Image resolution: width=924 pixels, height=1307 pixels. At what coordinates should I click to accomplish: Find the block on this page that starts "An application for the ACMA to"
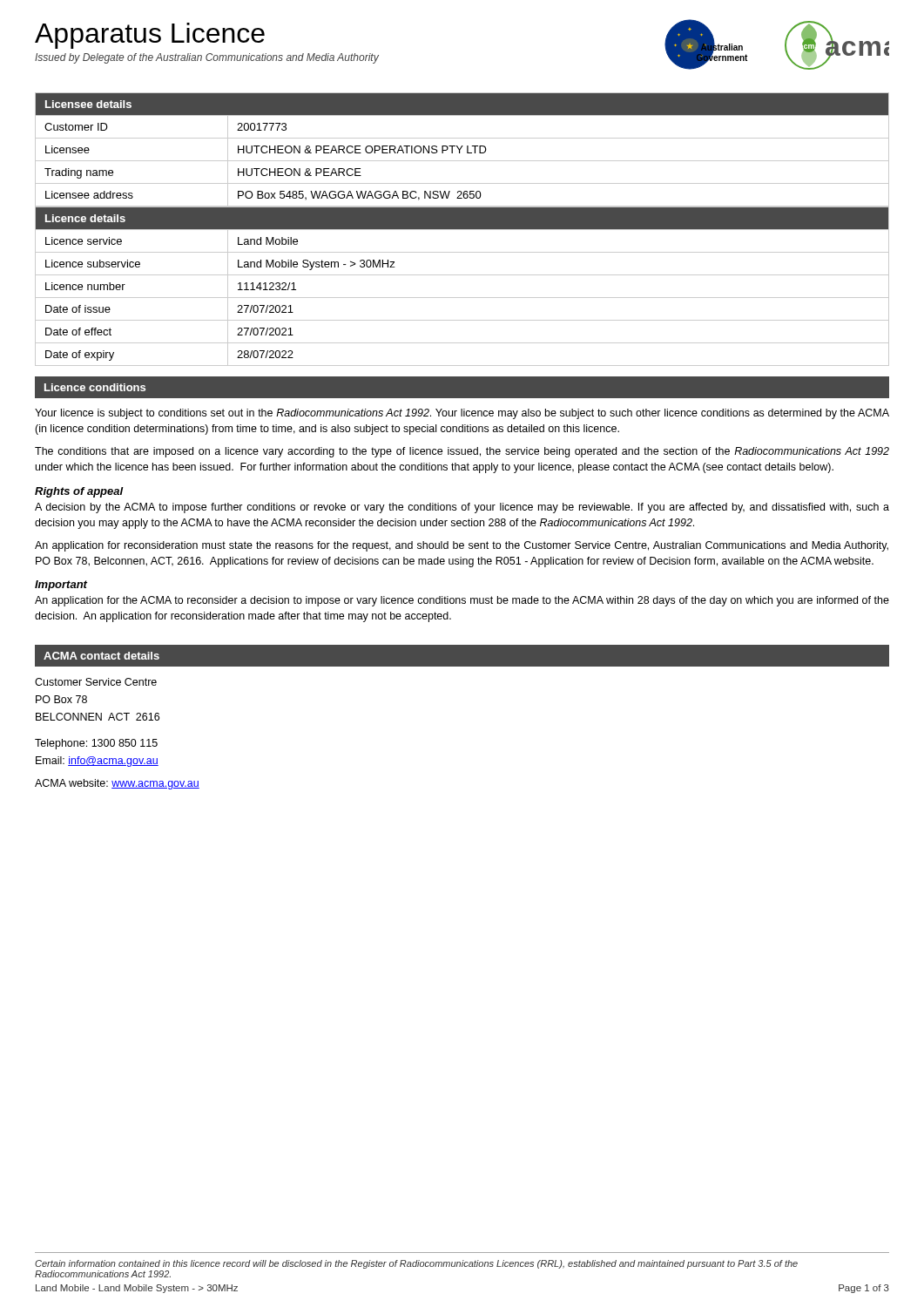click(x=462, y=608)
